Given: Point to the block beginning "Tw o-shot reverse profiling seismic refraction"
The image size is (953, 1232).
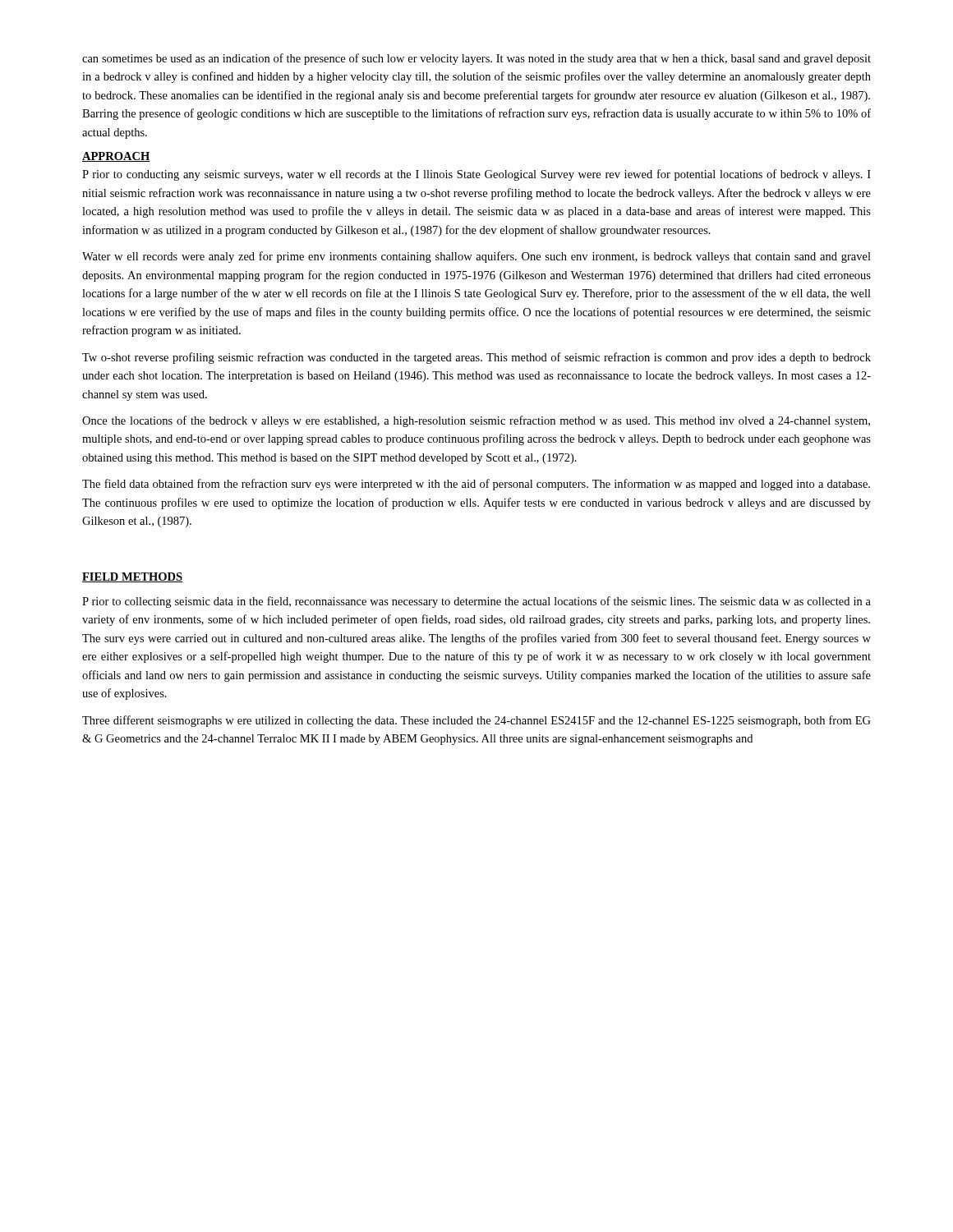Looking at the screenshot, I should (x=476, y=376).
